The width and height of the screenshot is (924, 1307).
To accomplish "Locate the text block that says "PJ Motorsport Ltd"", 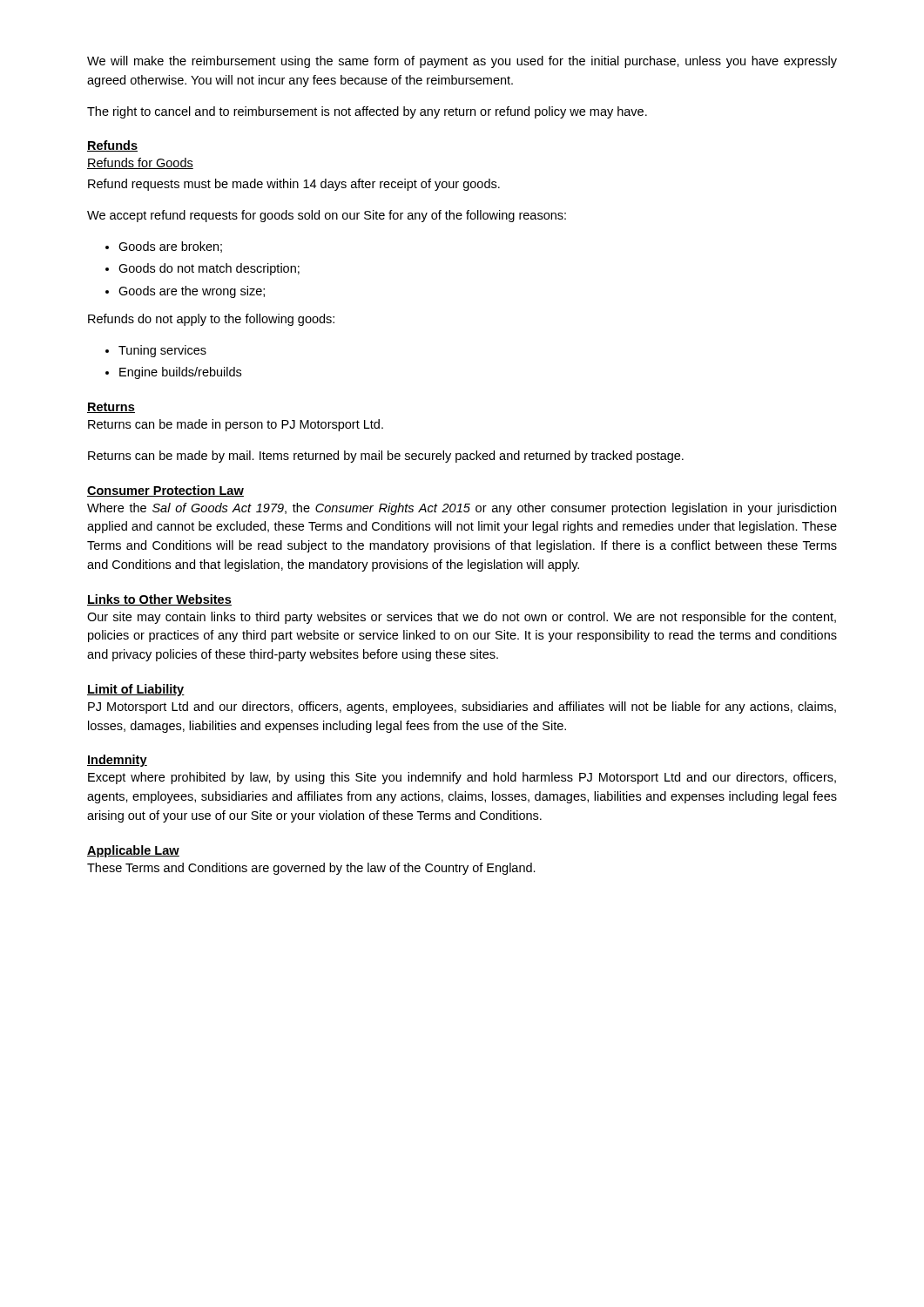I will 462,716.
